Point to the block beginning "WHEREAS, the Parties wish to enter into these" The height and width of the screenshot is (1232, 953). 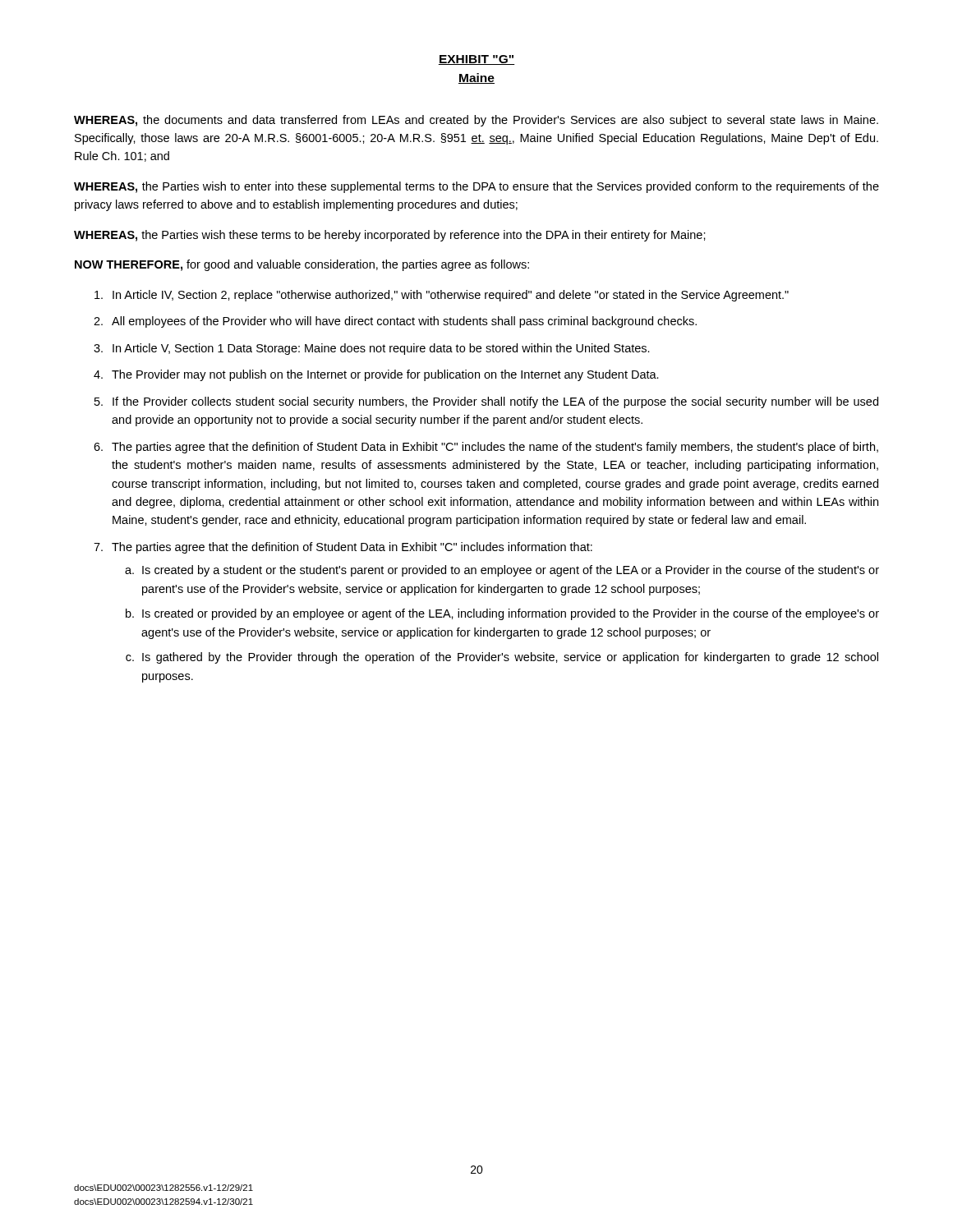pyautogui.click(x=476, y=196)
